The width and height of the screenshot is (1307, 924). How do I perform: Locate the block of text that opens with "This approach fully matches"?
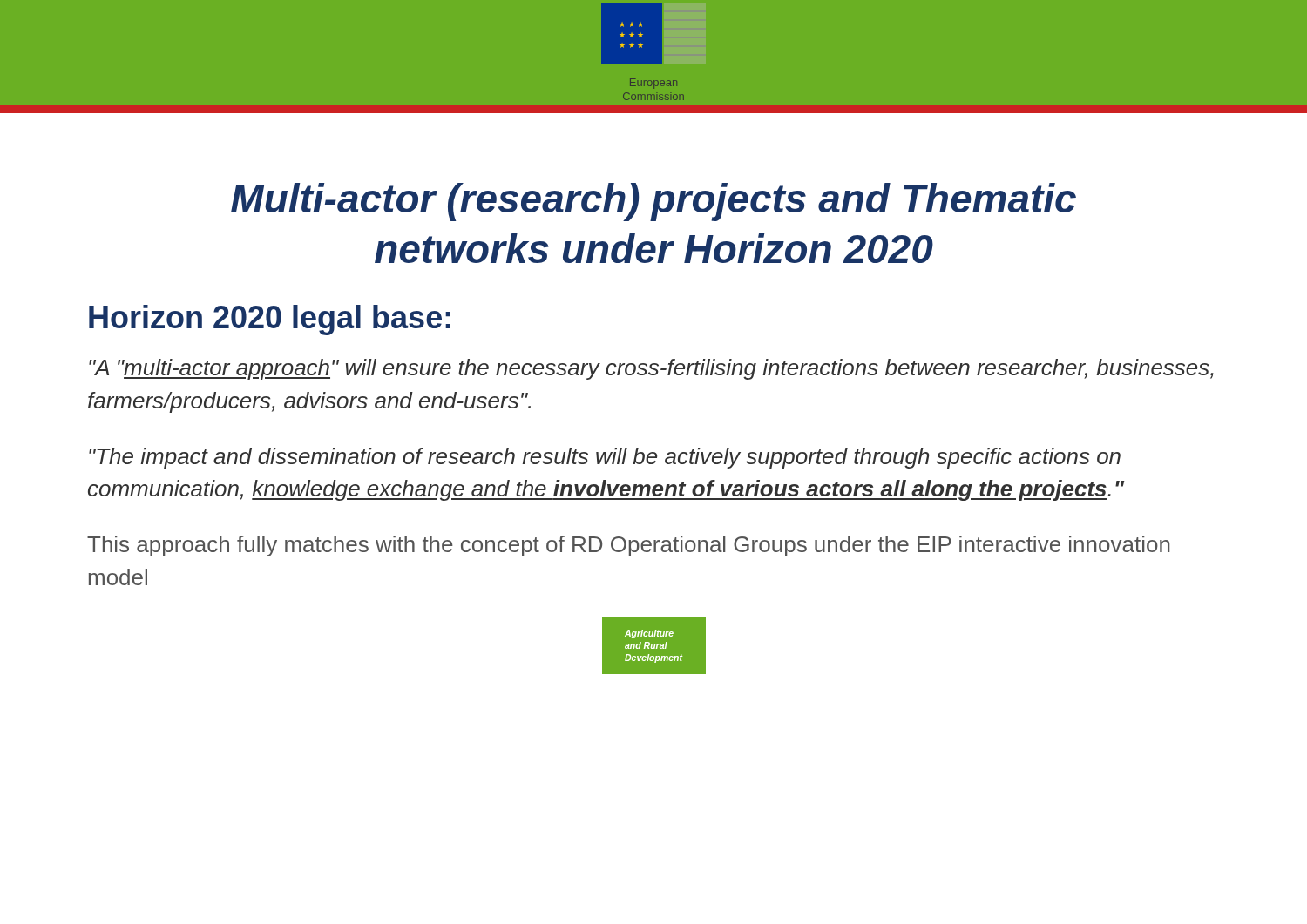click(629, 561)
